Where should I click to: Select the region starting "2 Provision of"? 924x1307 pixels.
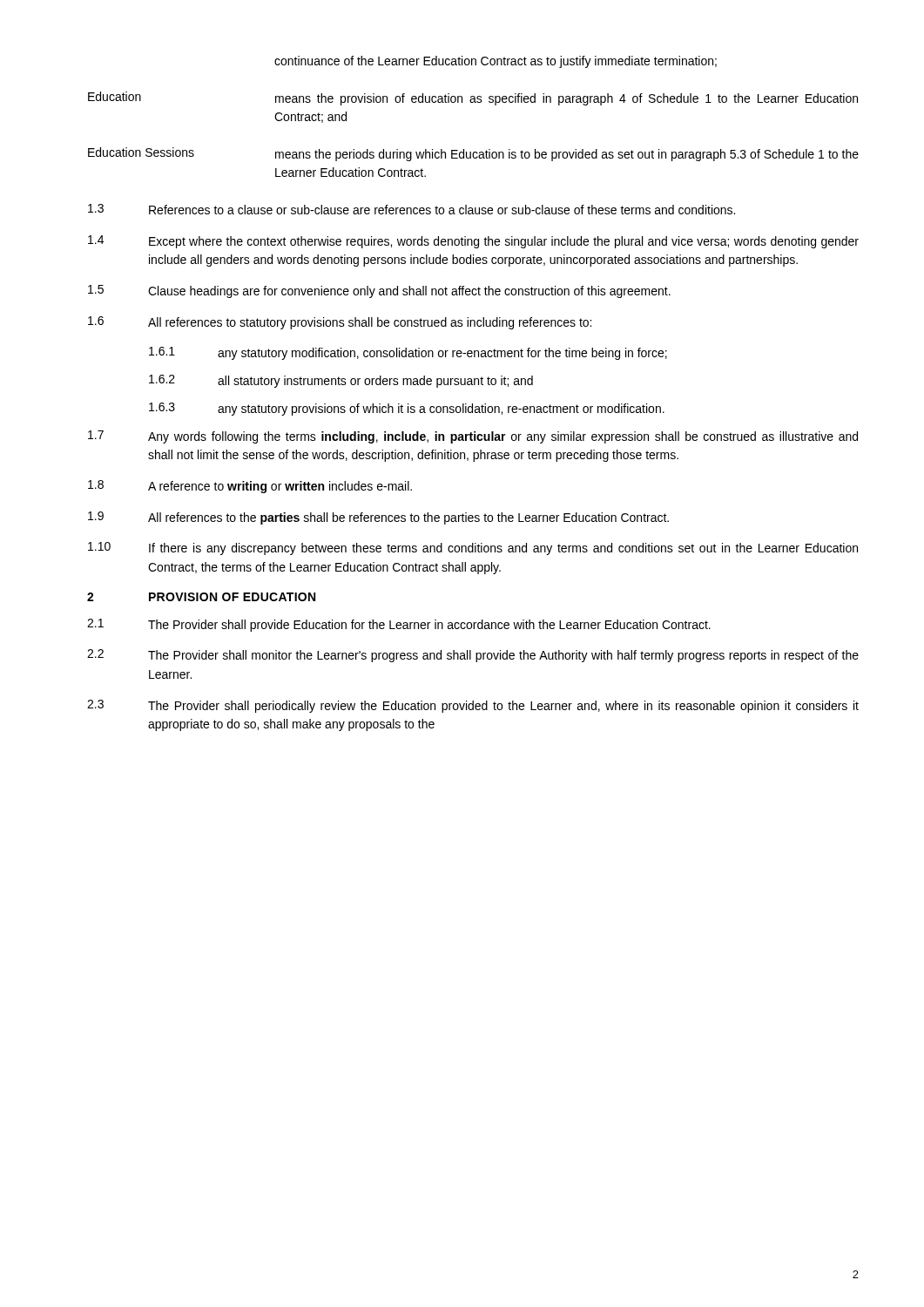pyautogui.click(x=202, y=597)
